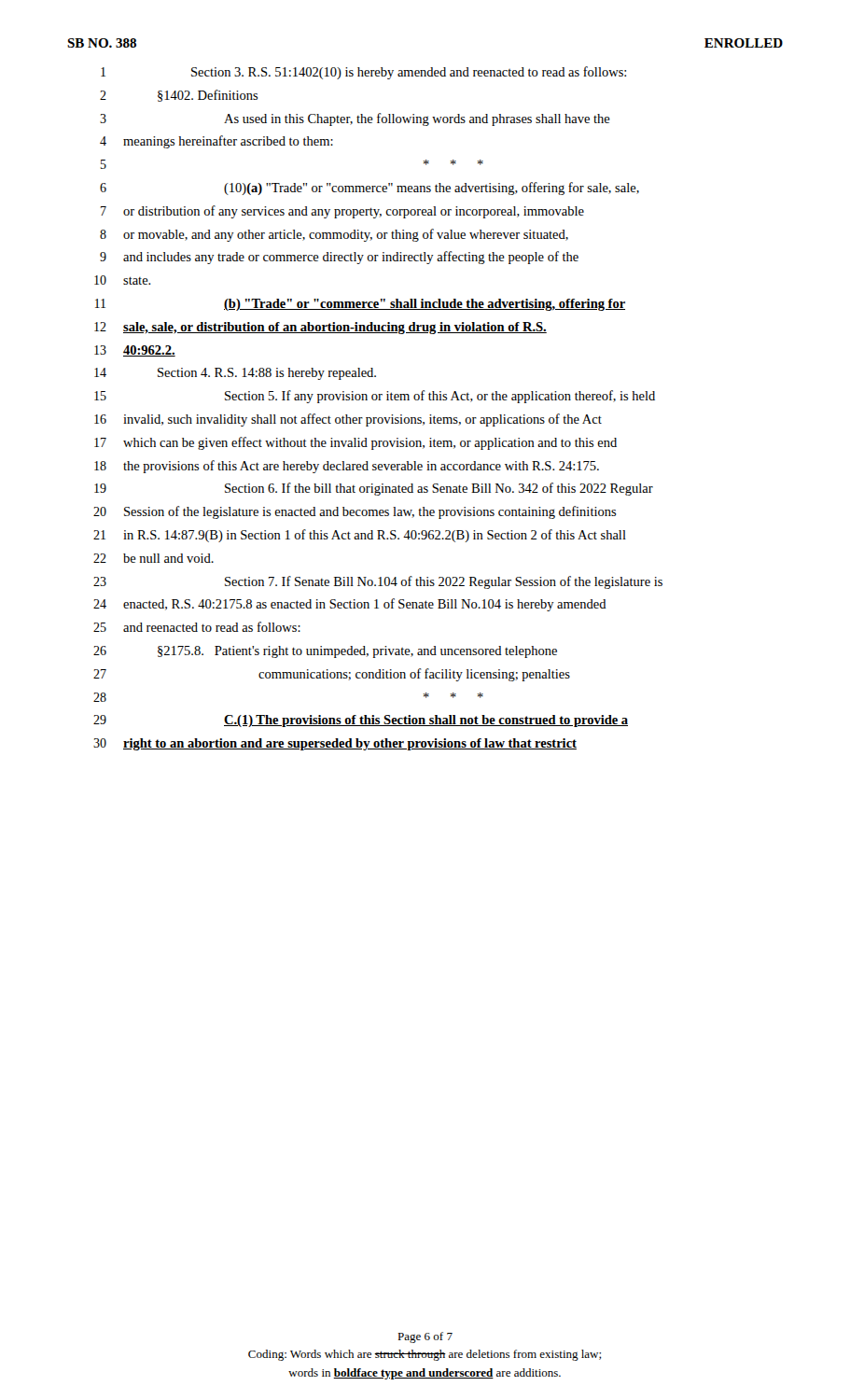This screenshot has height=1400, width=850.
Task: Find the list item that reads "2 §1402. Definitions"
Action: point(179,96)
